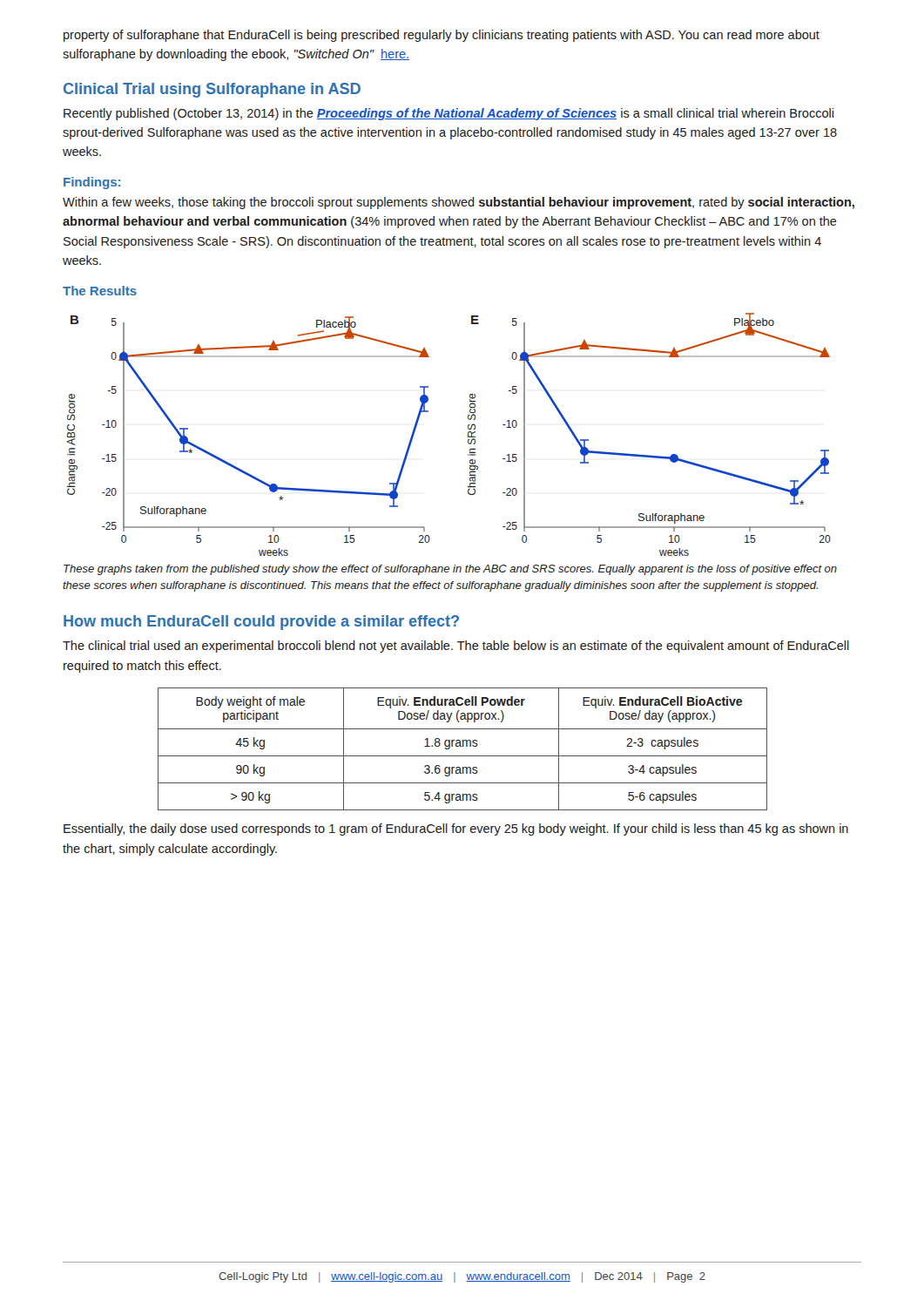
Task: Find "Clinical Trial using Sulforaphane in ASD" on this page
Action: (x=212, y=88)
